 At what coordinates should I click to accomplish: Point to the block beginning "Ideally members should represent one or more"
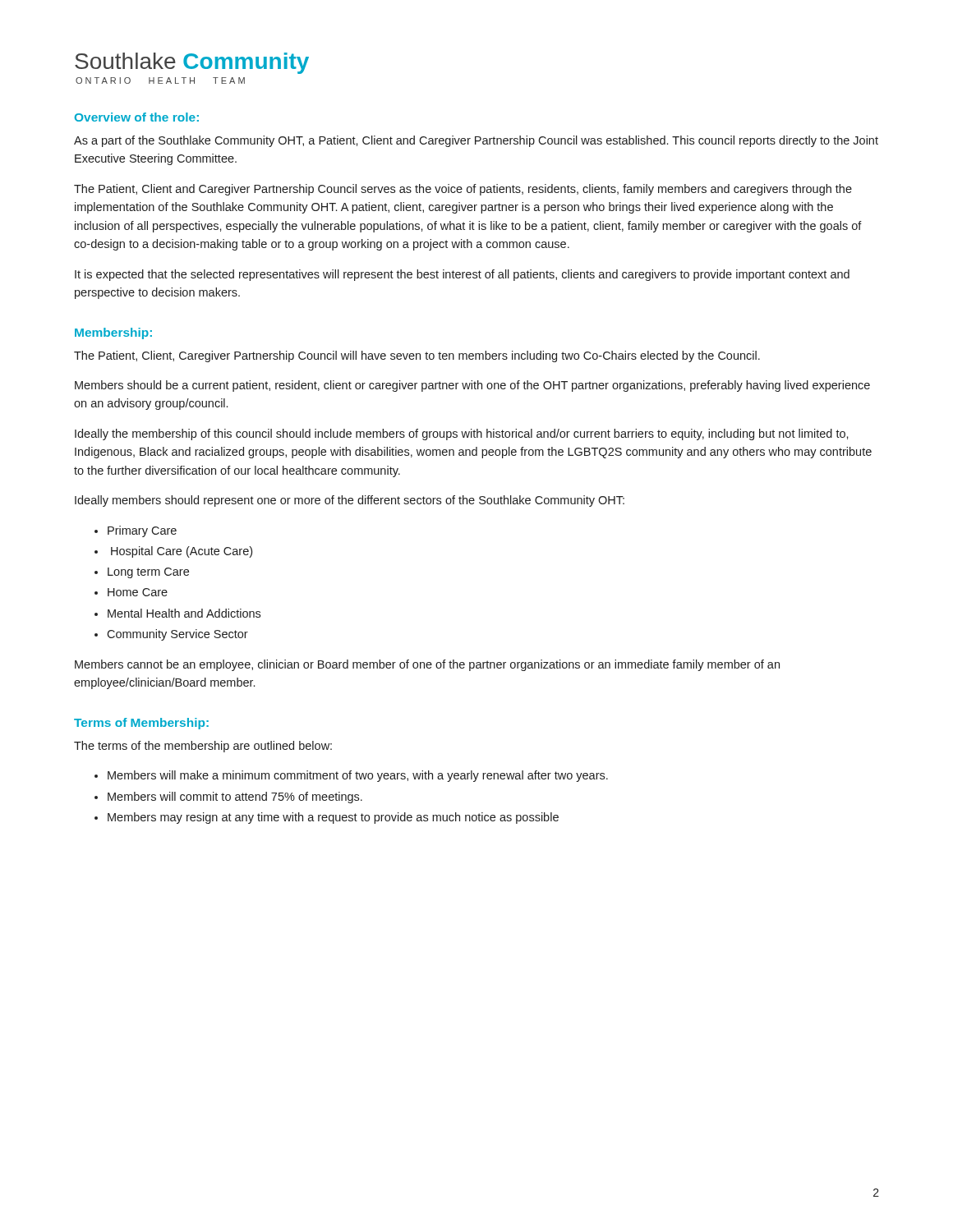click(x=350, y=500)
